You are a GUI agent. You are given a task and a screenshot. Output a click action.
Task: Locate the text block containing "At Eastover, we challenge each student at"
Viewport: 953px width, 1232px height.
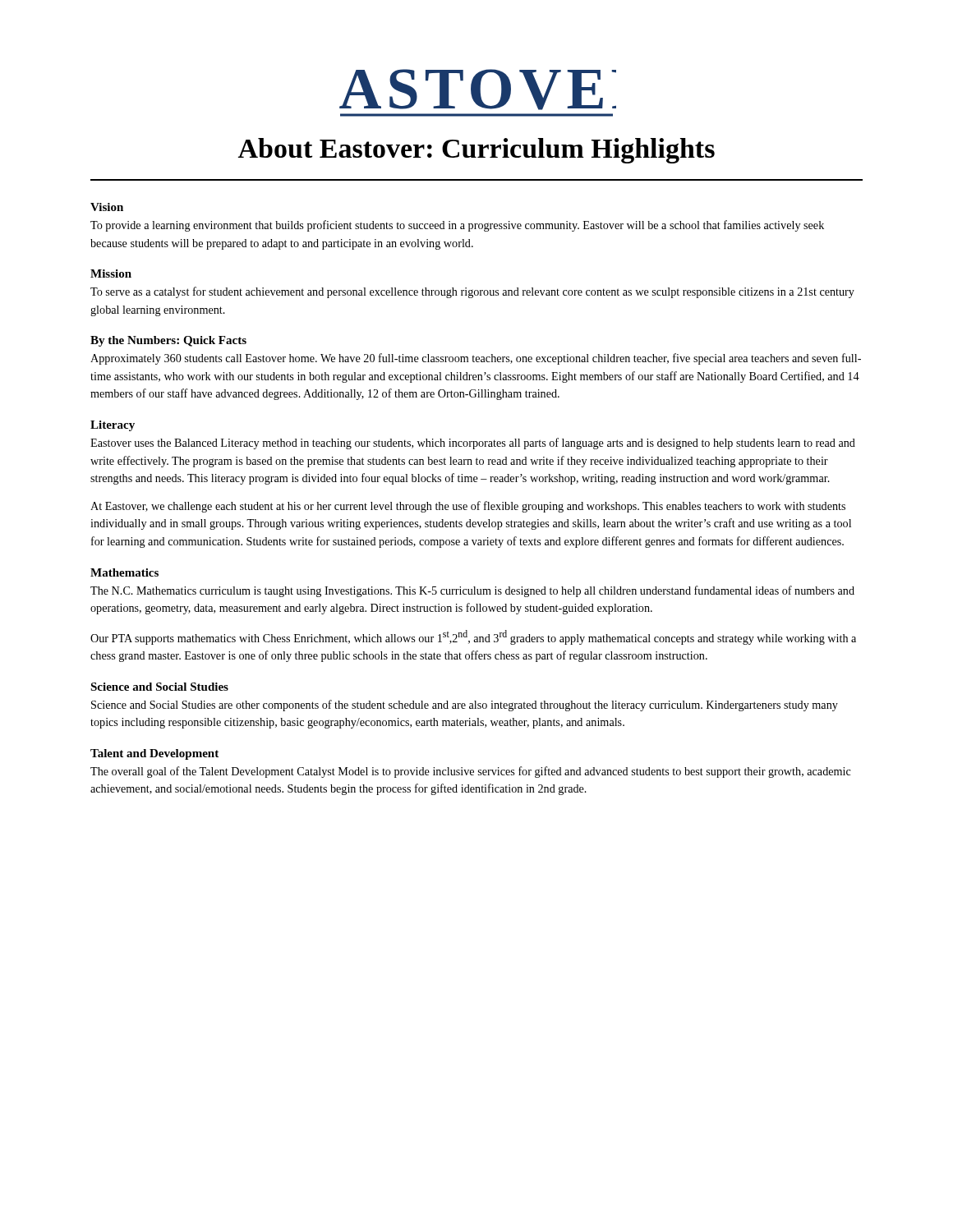471,523
